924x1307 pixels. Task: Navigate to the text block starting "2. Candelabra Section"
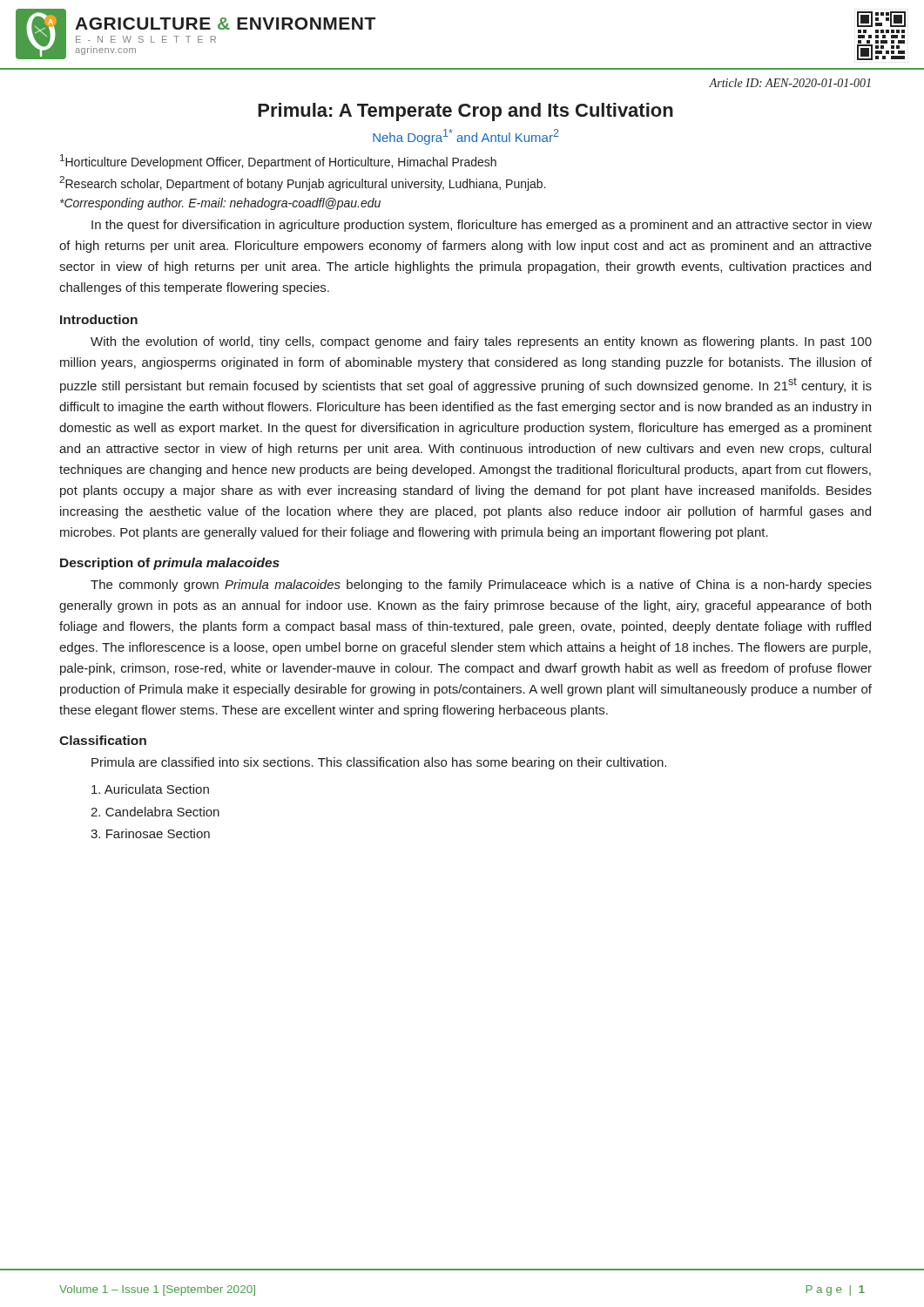pos(155,812)
